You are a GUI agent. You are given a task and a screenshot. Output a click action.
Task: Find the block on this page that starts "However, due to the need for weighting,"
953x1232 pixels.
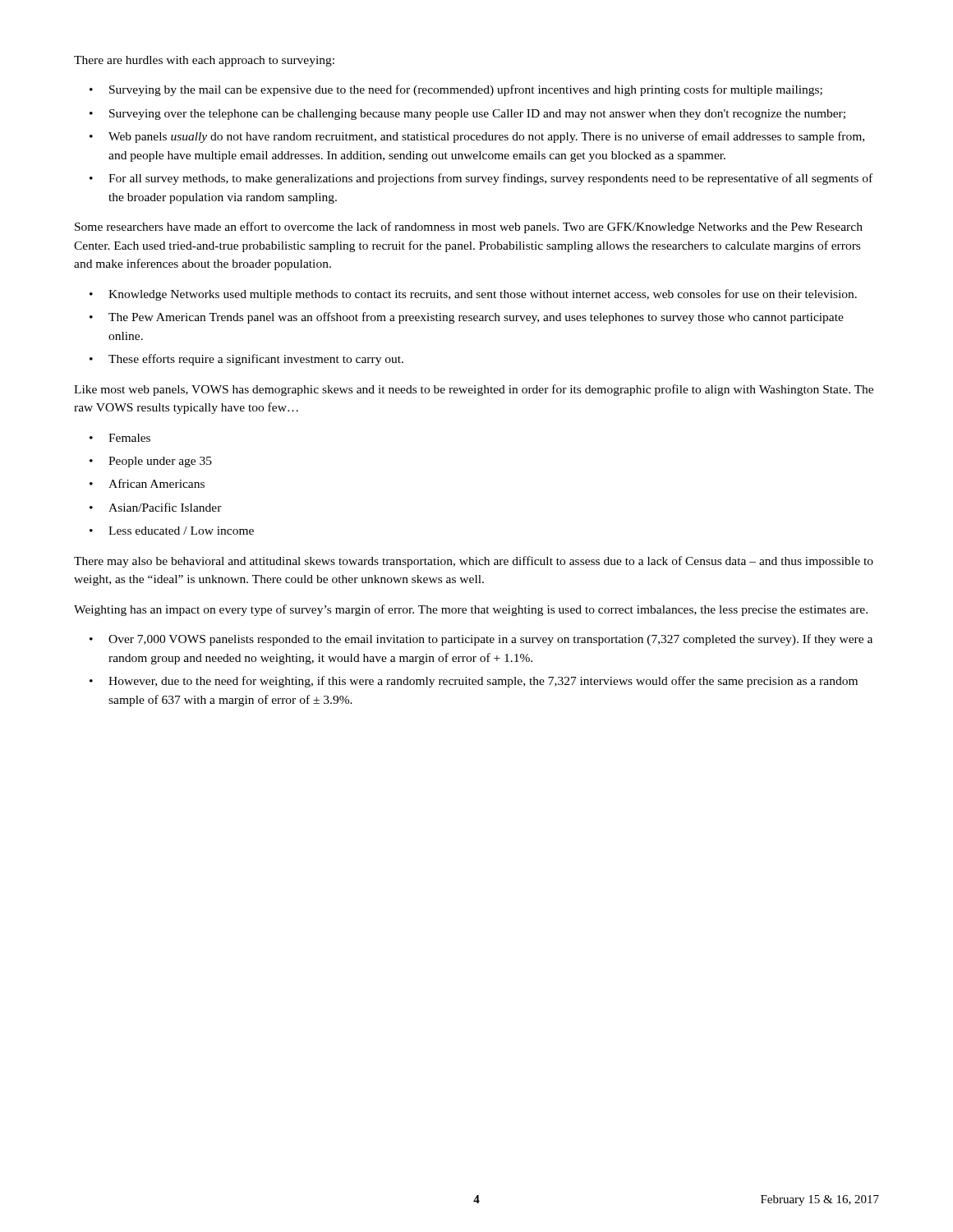coord(476,690)
